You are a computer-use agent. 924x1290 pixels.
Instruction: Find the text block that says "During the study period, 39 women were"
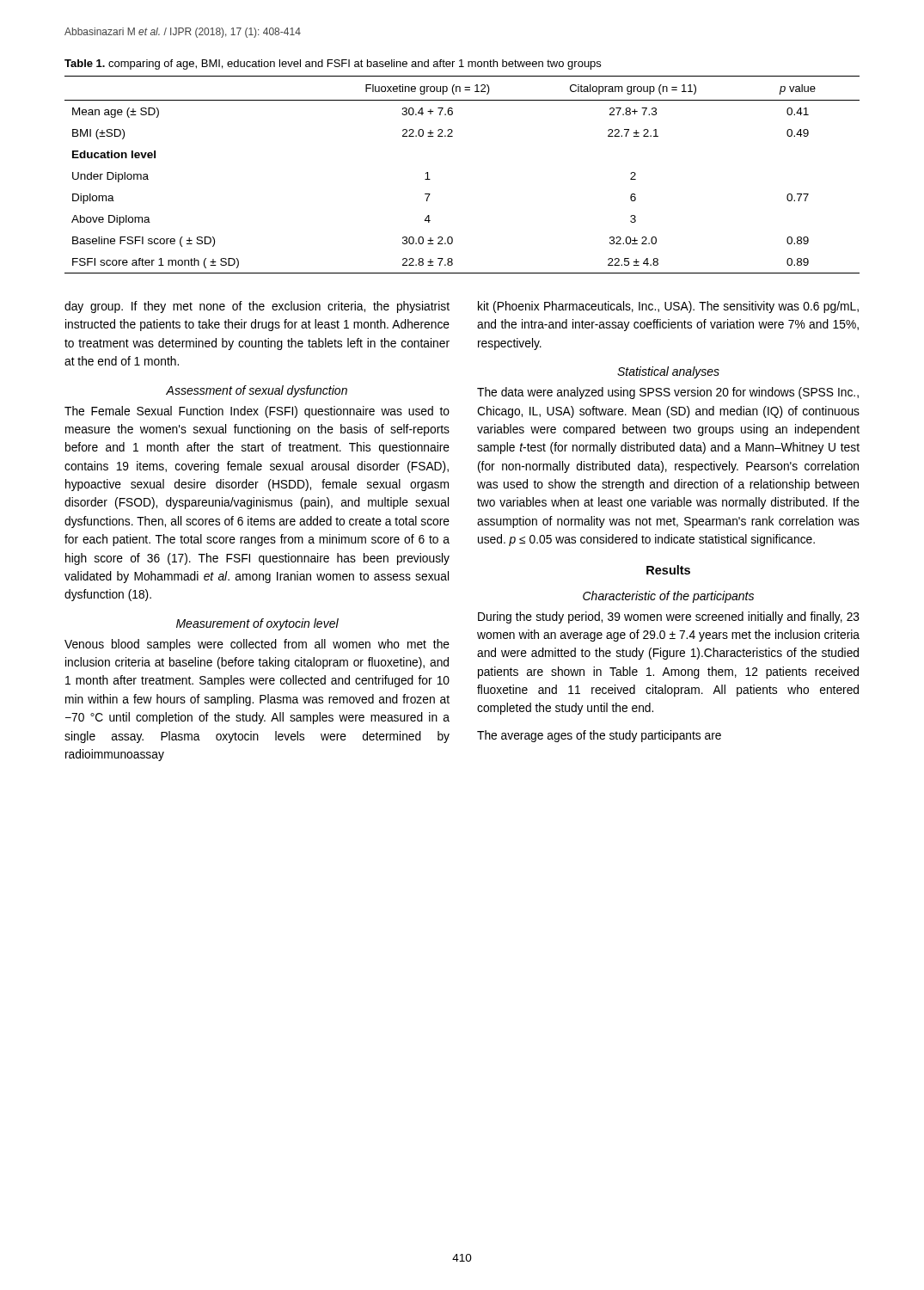[668, 663]
